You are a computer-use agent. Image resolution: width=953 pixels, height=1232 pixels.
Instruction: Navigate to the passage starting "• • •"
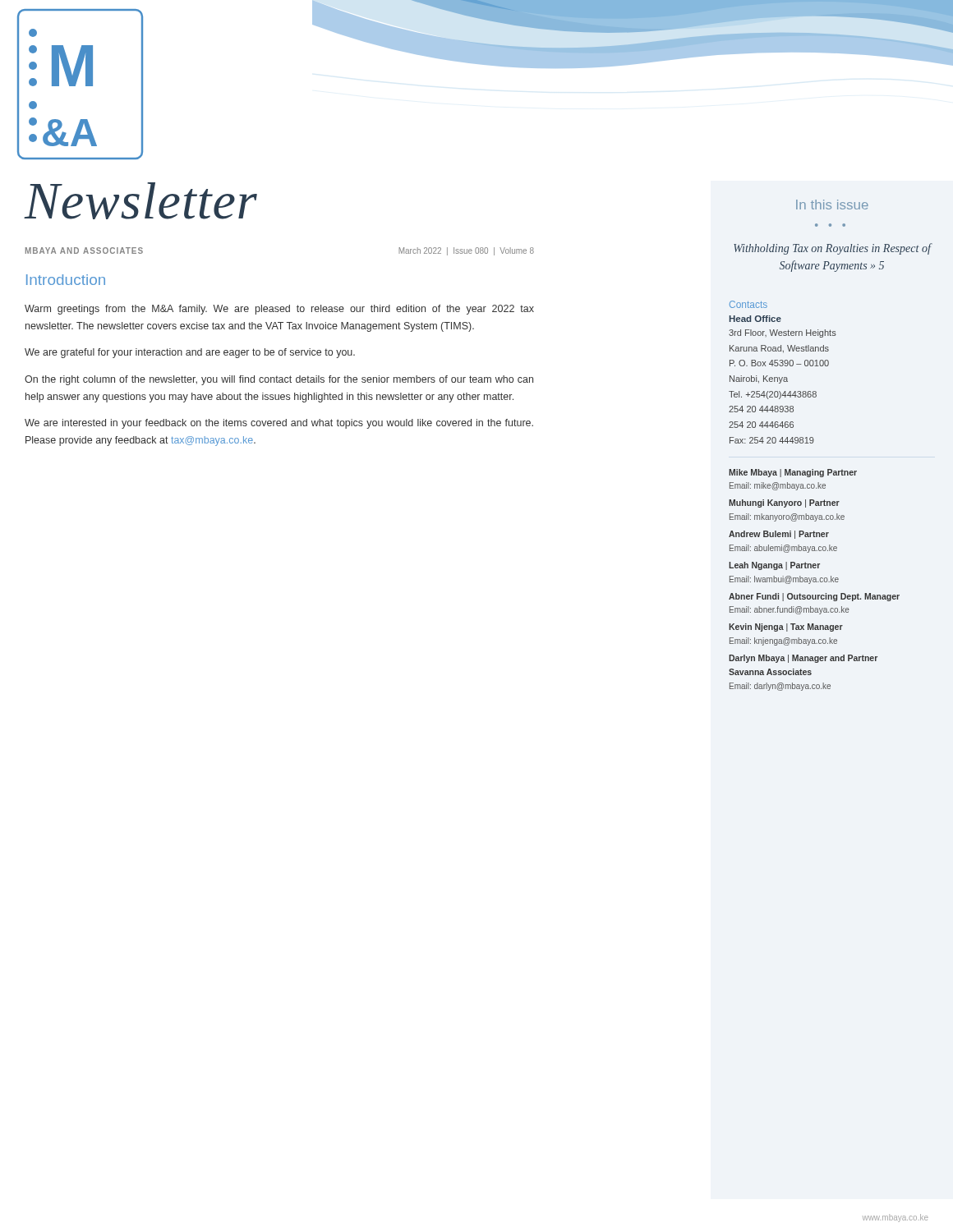click(832, 225)
